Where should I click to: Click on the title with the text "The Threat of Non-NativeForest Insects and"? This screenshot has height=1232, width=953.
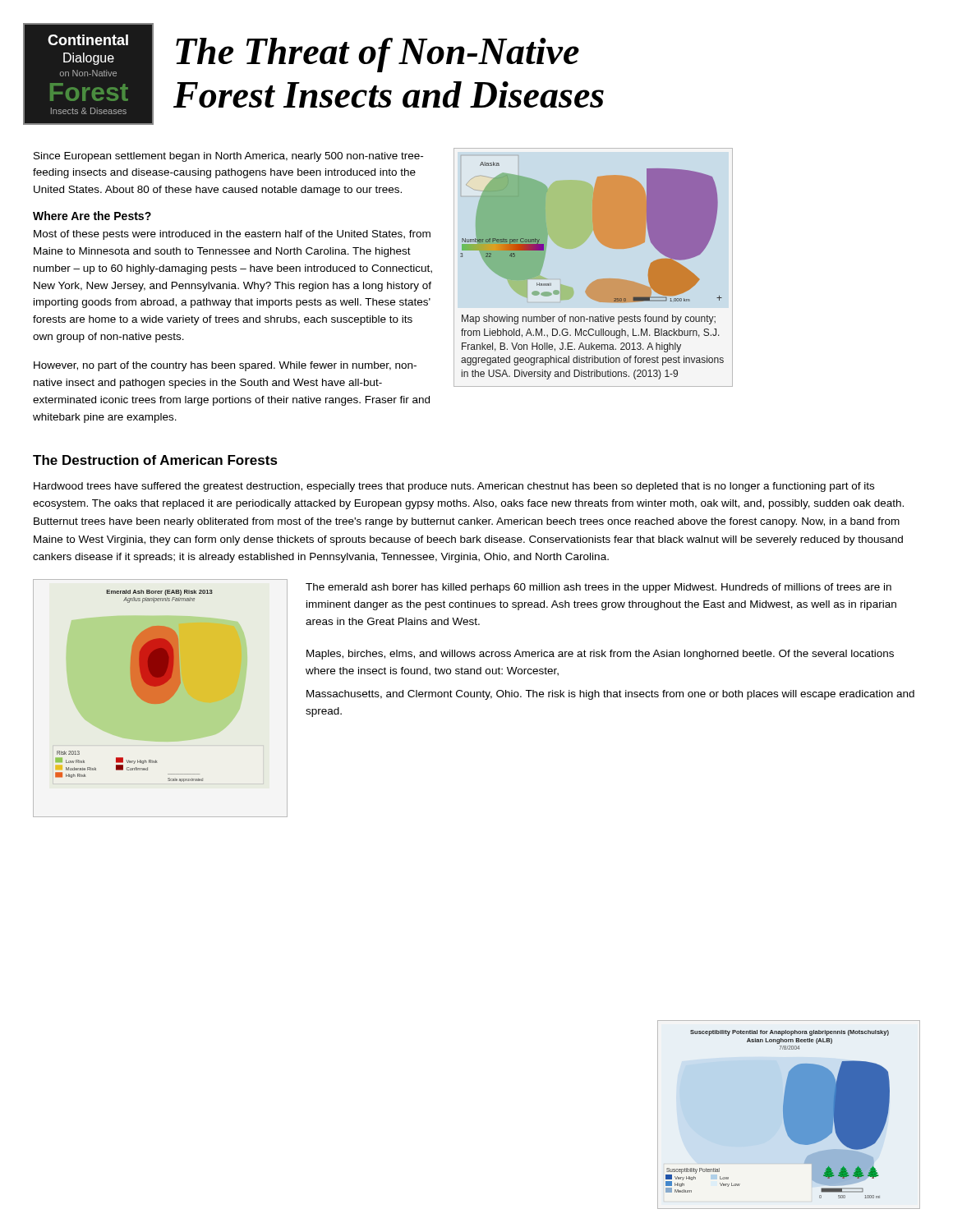pyautogui.click(x=389, y=73)
